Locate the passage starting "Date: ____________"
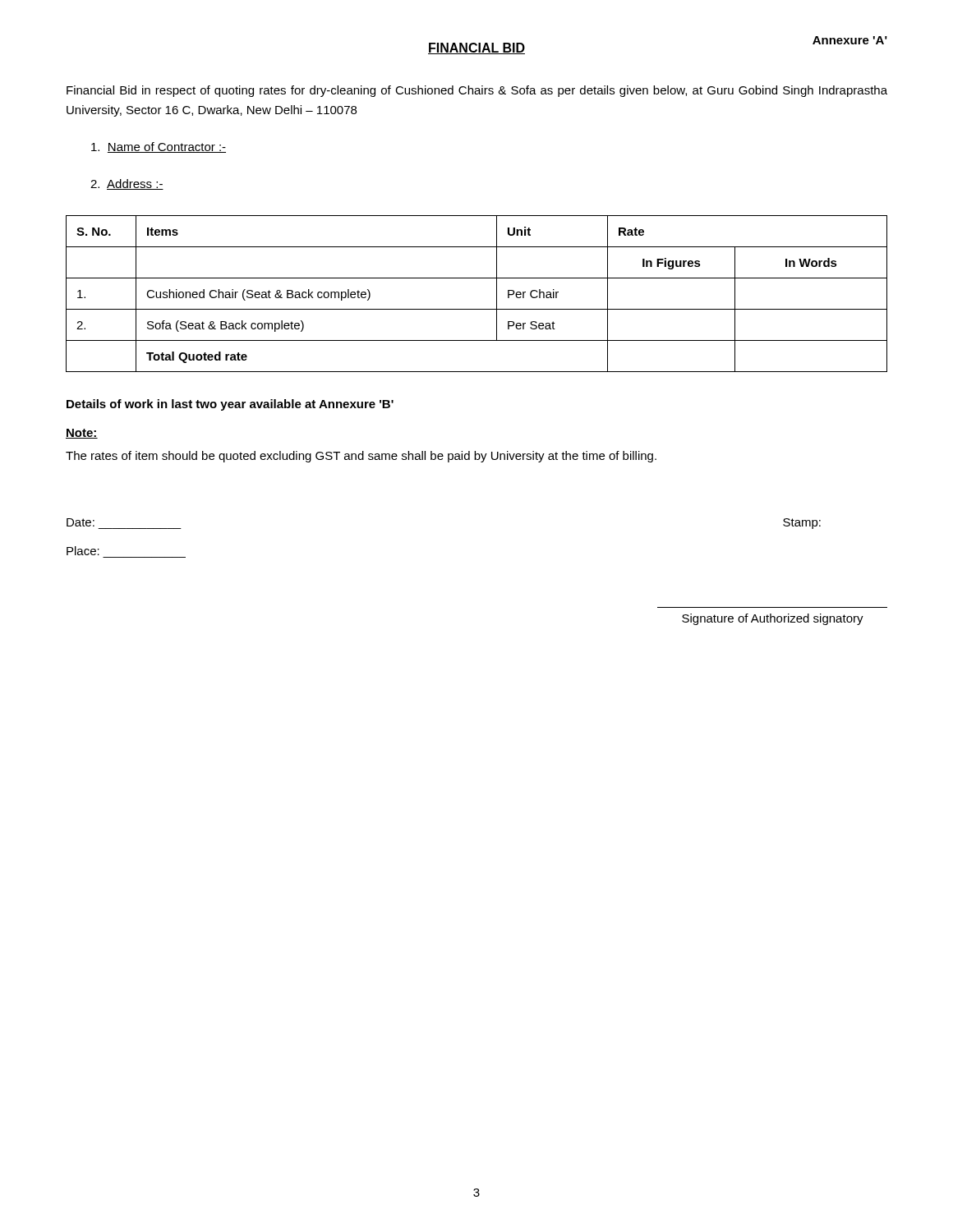This screenshot has width=953, height=1232. pyautogui.click(x=123, y=522)
